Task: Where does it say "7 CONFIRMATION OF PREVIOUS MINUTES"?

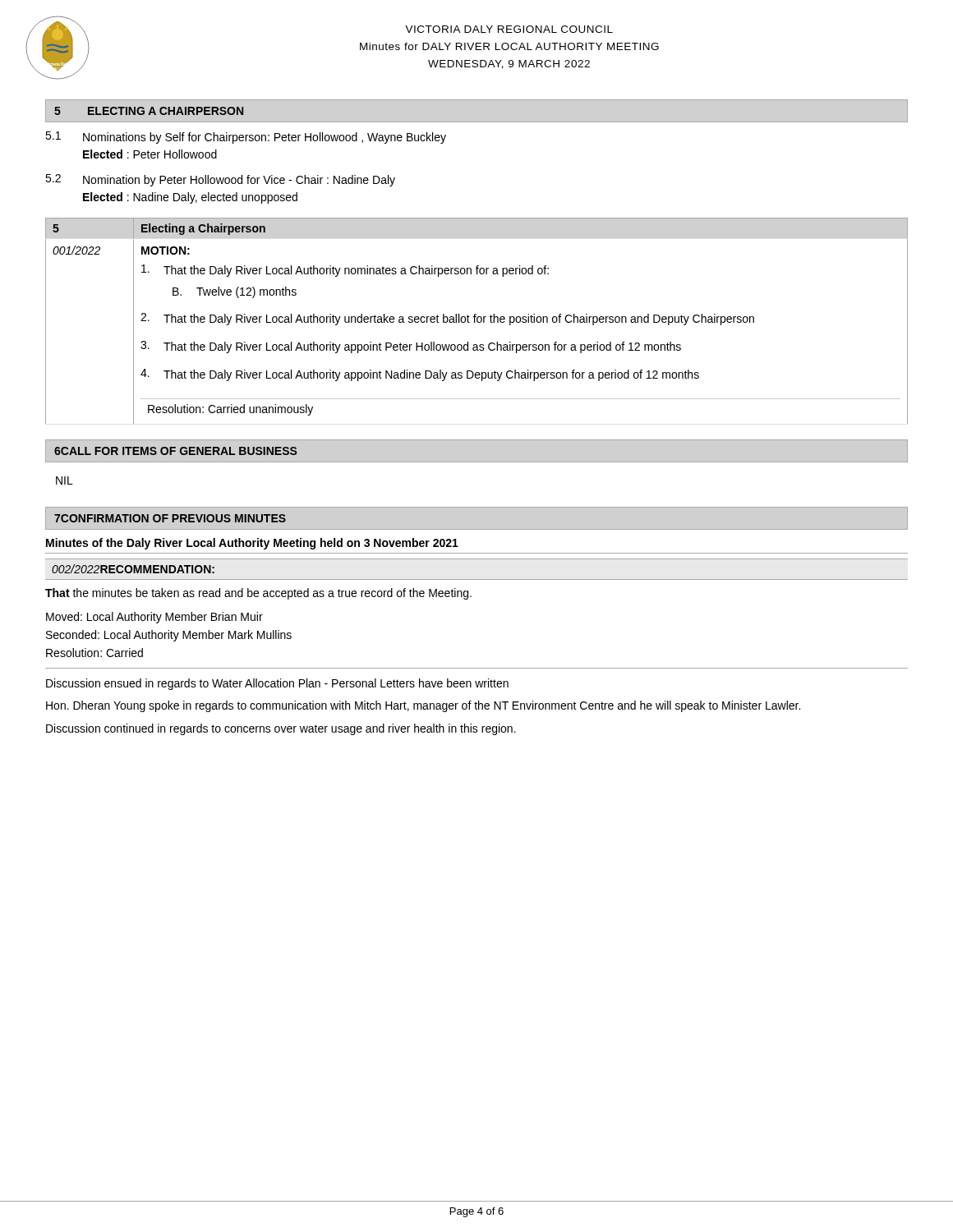Action: 170,519
